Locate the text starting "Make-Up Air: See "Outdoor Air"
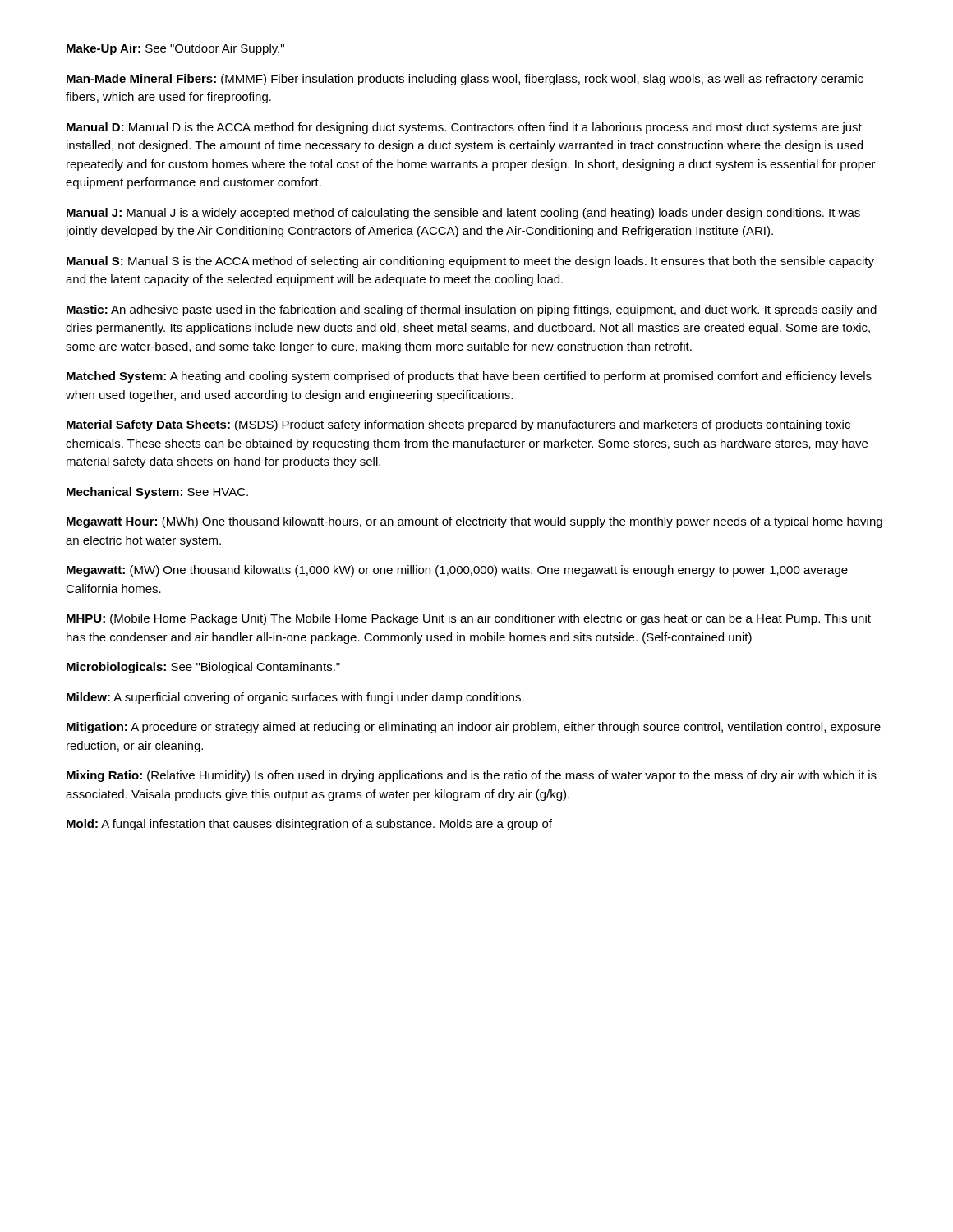The width and height of the screenshot is (953, 1232). [175, 48]
